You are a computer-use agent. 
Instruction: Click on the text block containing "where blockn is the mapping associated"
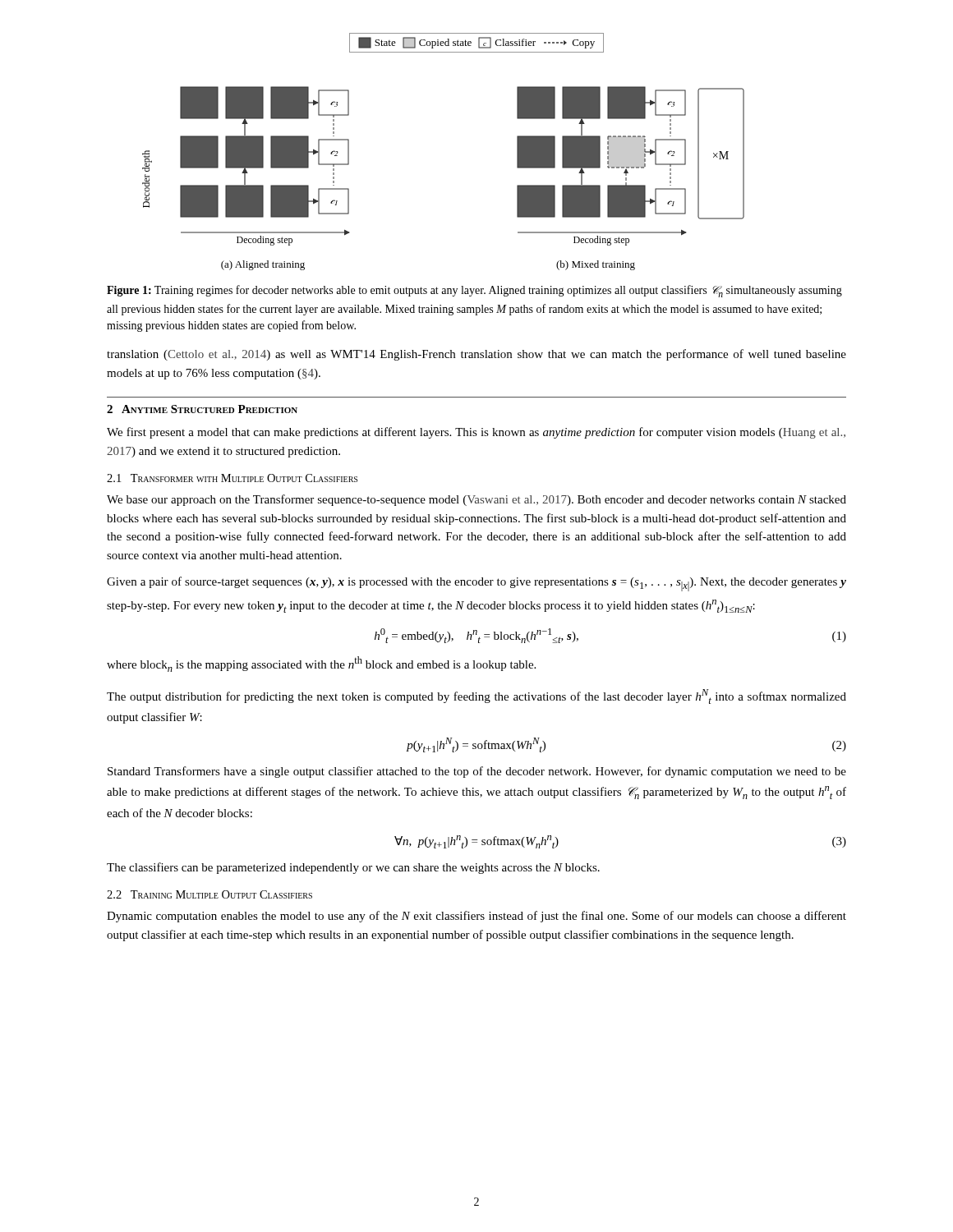(x=322, y=664)
